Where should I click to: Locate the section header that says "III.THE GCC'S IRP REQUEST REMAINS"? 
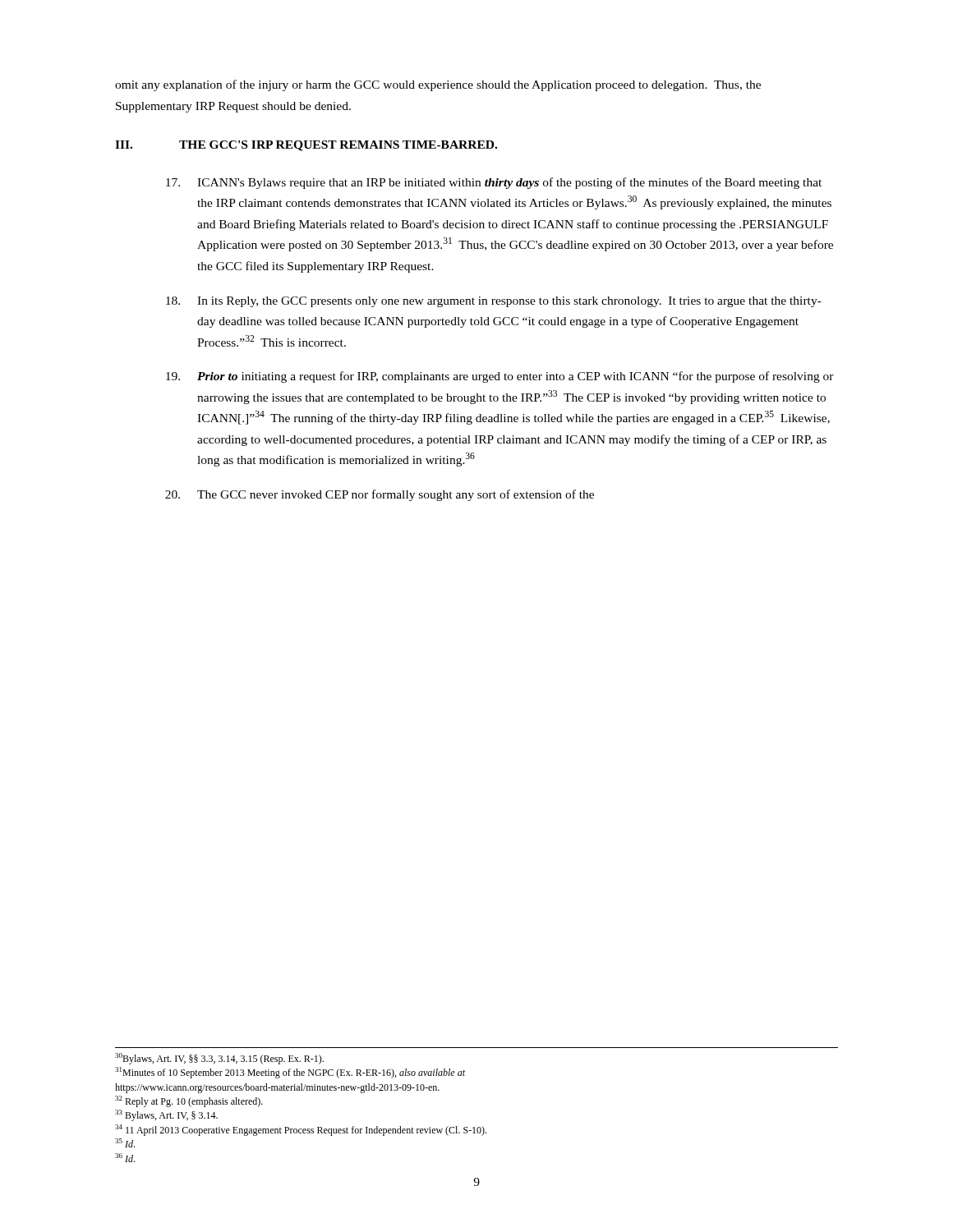pyautogui.click(x=306, y=145)
